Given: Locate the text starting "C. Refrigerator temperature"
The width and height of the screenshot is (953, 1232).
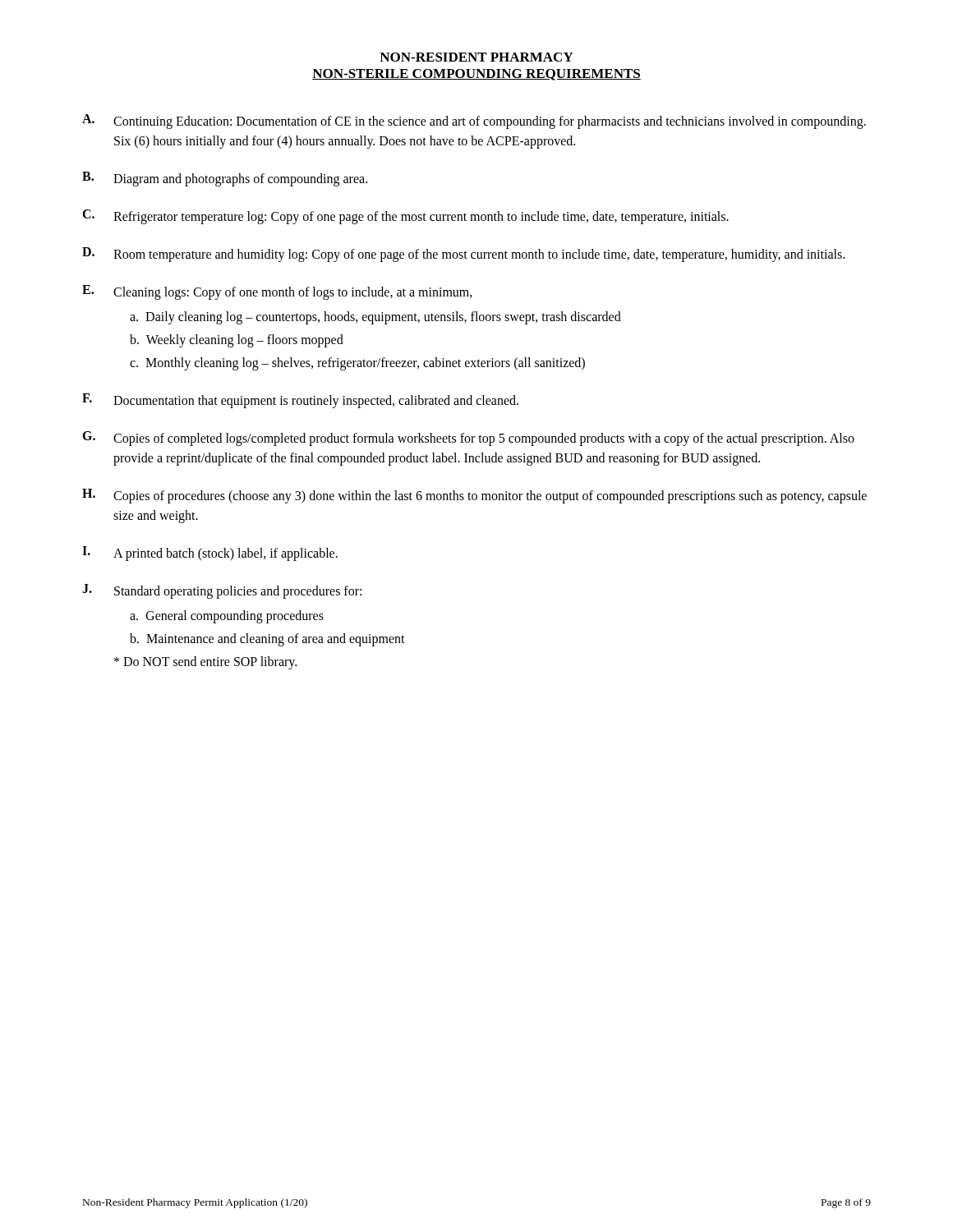Looking at the screenshot, I should [476, 218].
